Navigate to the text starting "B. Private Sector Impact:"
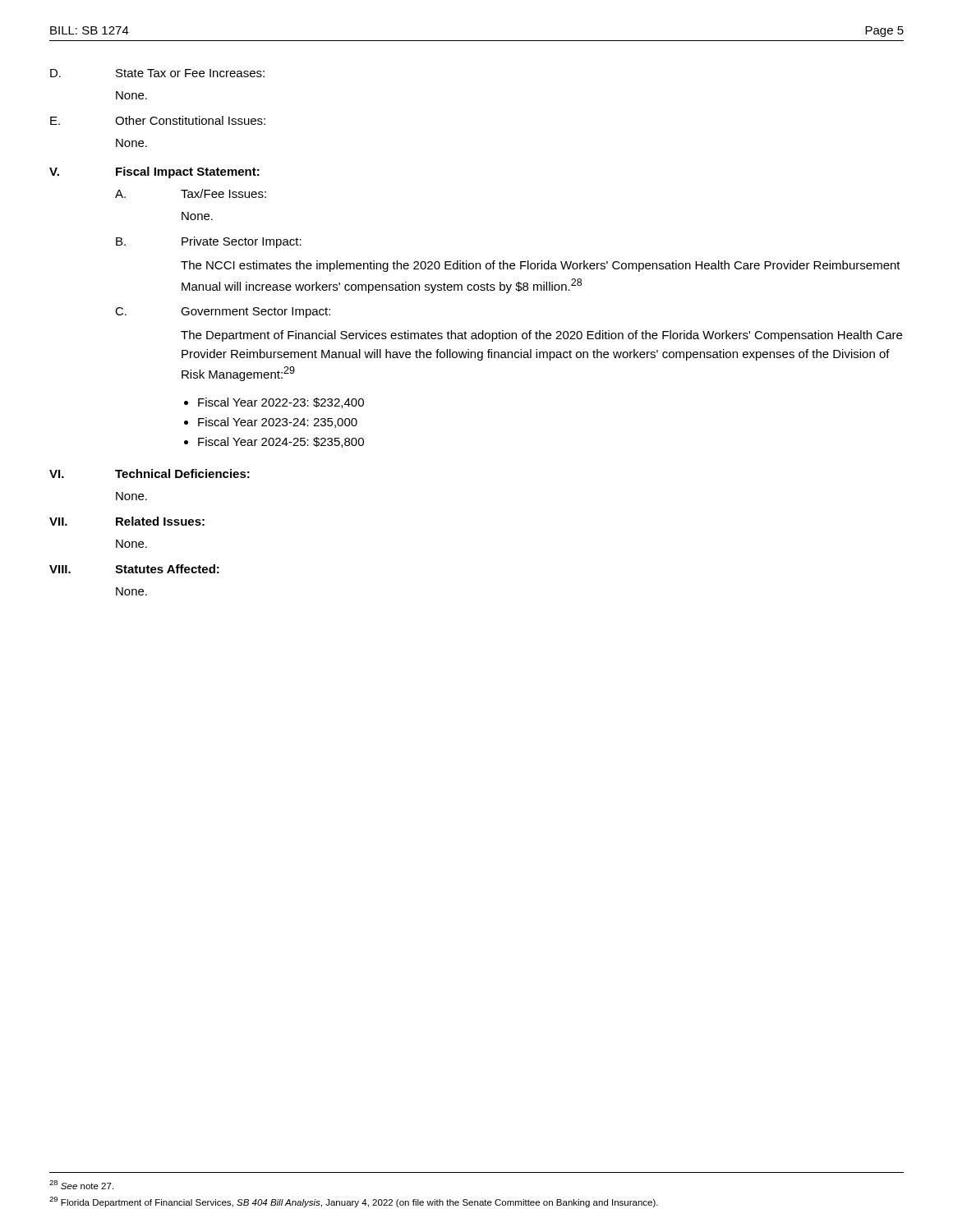 click(209, 242)
